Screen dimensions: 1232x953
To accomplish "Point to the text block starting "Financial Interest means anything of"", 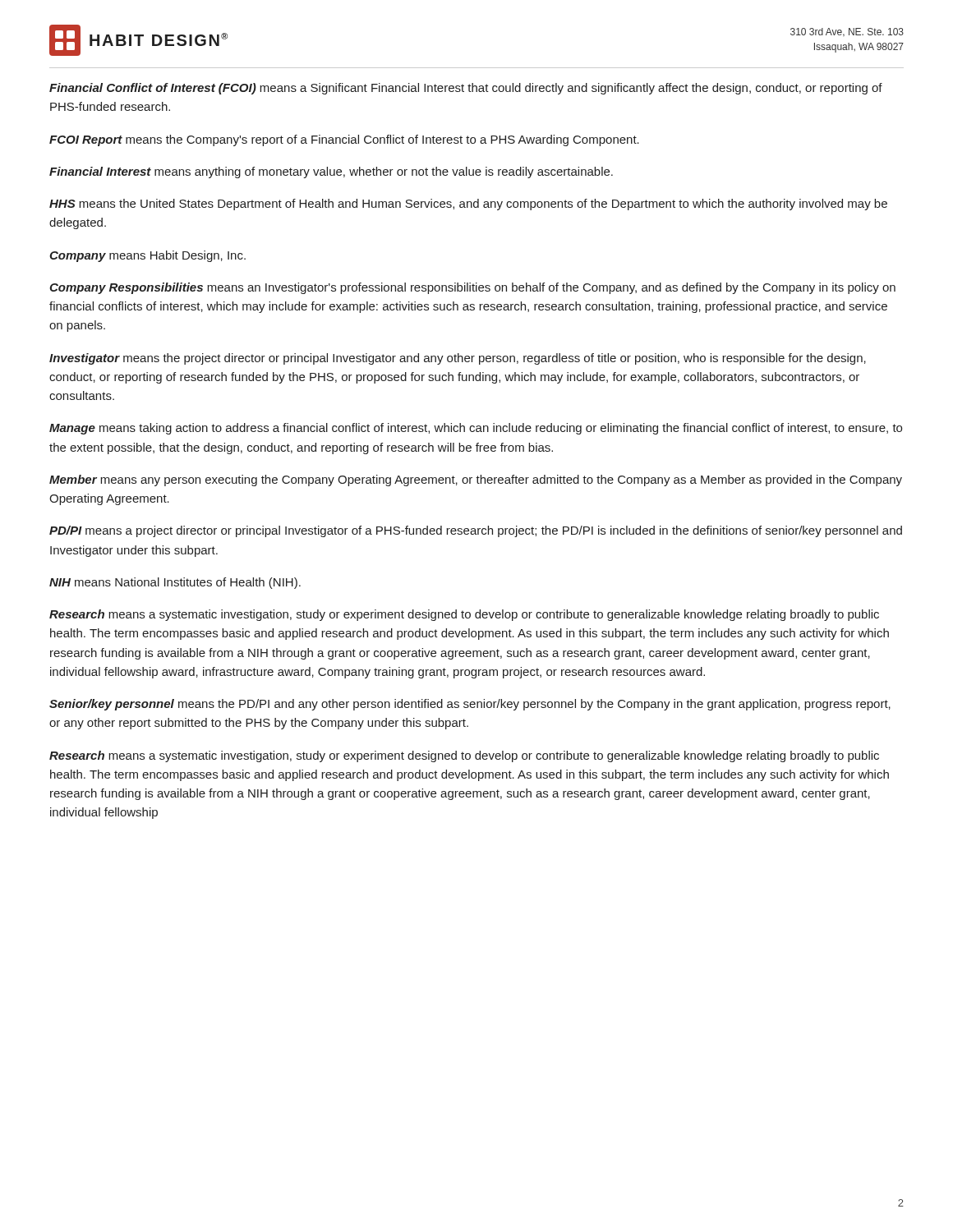I will coord(332,171).
